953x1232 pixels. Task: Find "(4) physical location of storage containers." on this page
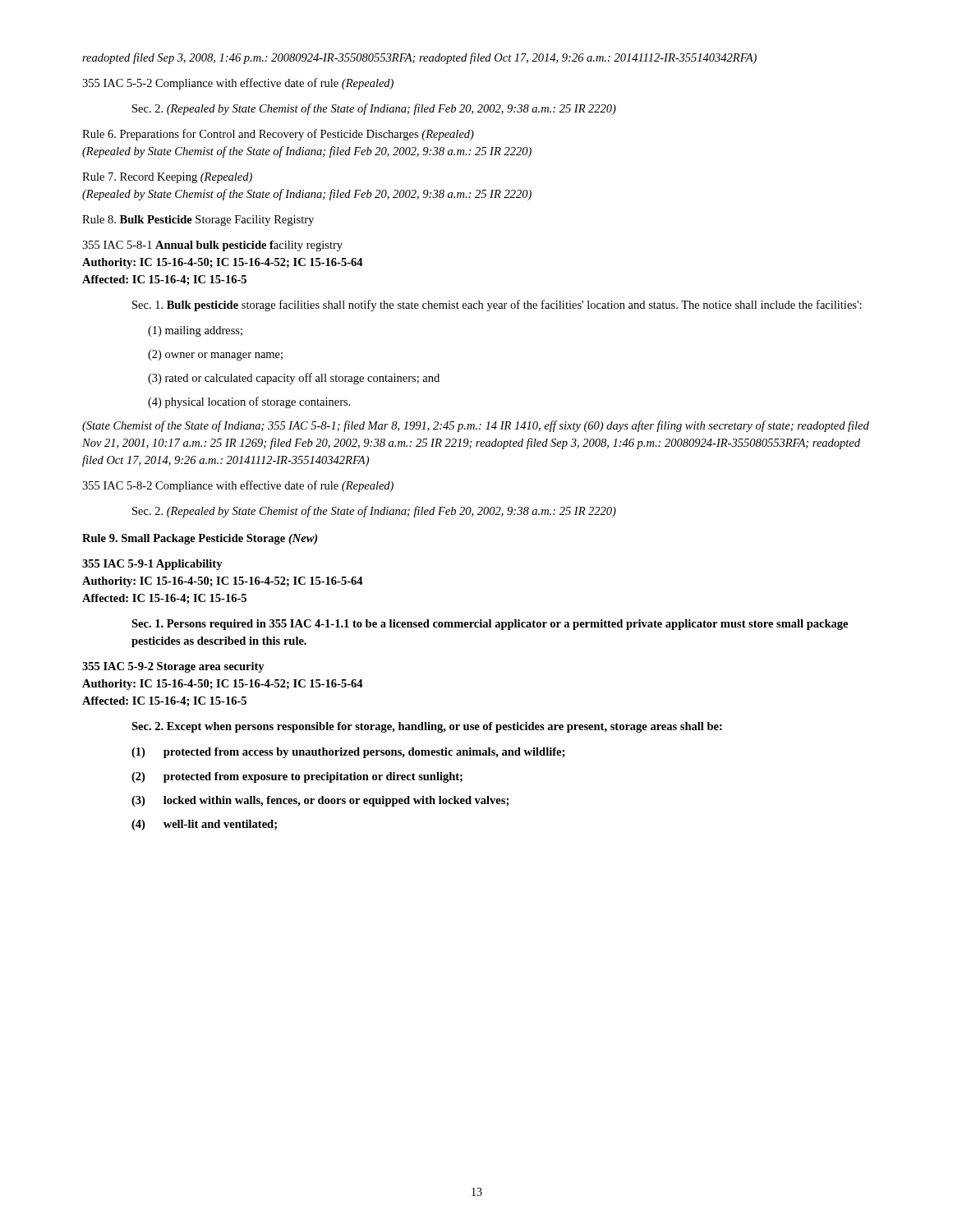pyautogui.click(x=249, y=402)
